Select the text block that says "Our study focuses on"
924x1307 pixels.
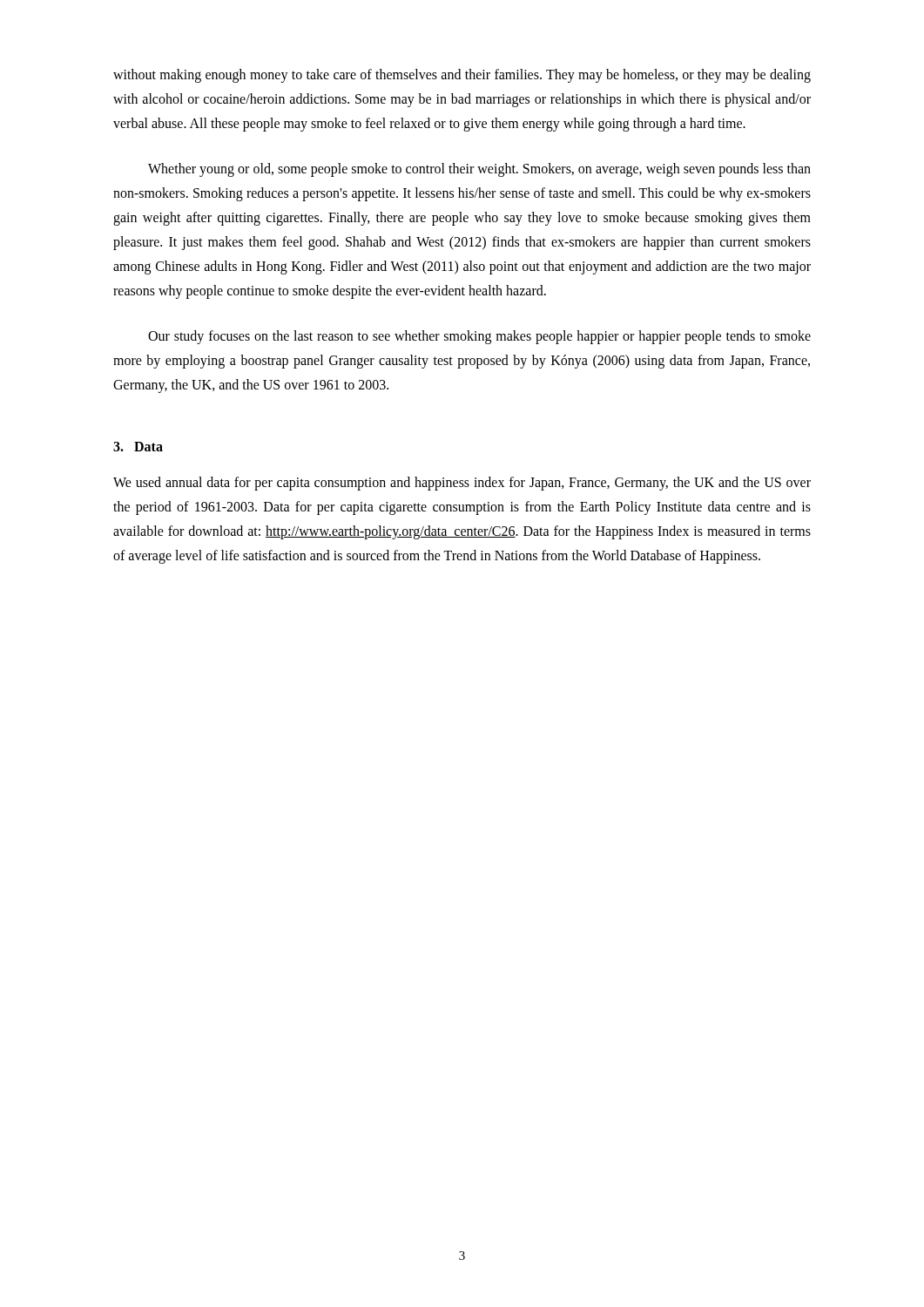point(462,361)
